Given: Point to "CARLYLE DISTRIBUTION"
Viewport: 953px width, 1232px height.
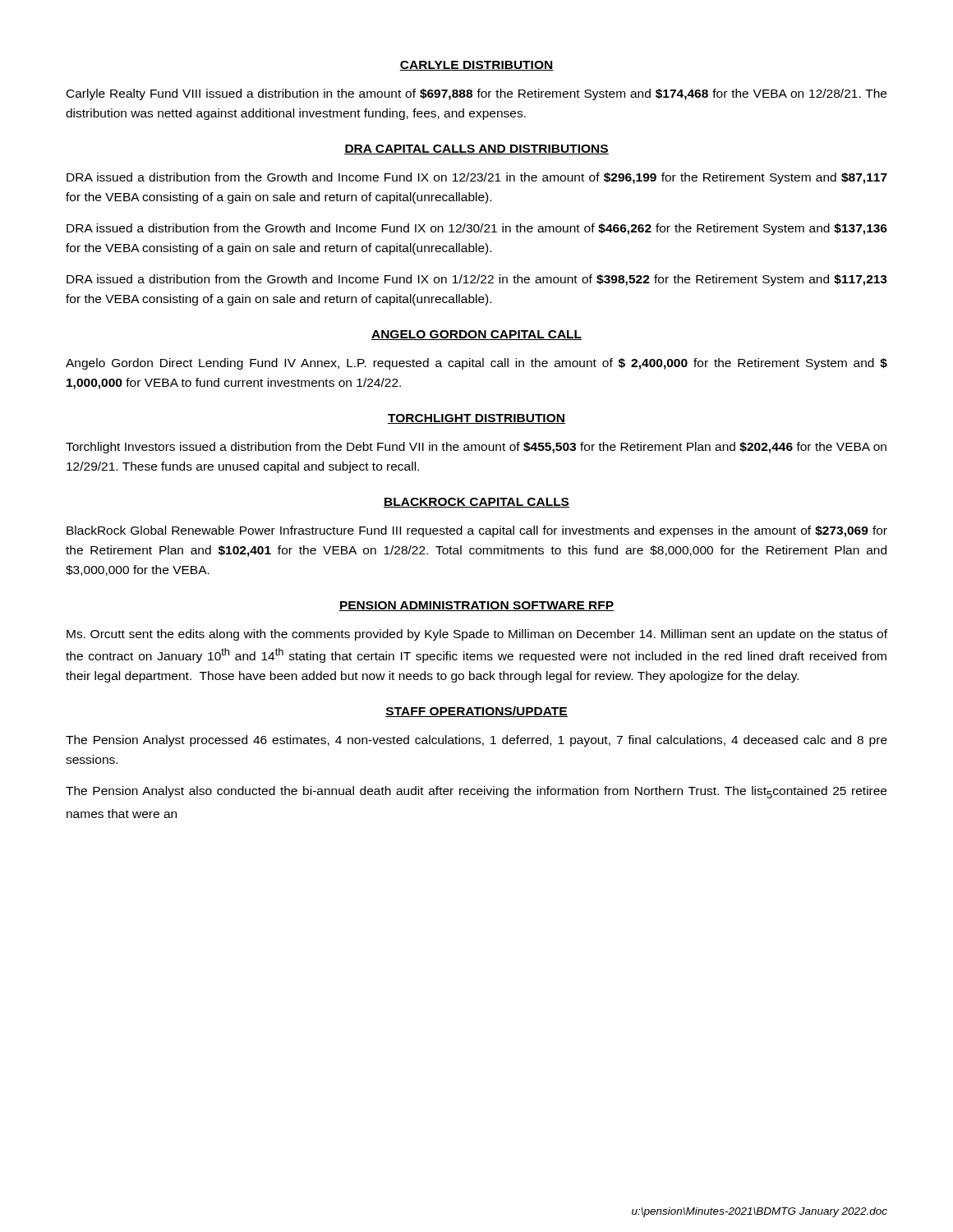Looking at the screenshot, I should (476, 64).
